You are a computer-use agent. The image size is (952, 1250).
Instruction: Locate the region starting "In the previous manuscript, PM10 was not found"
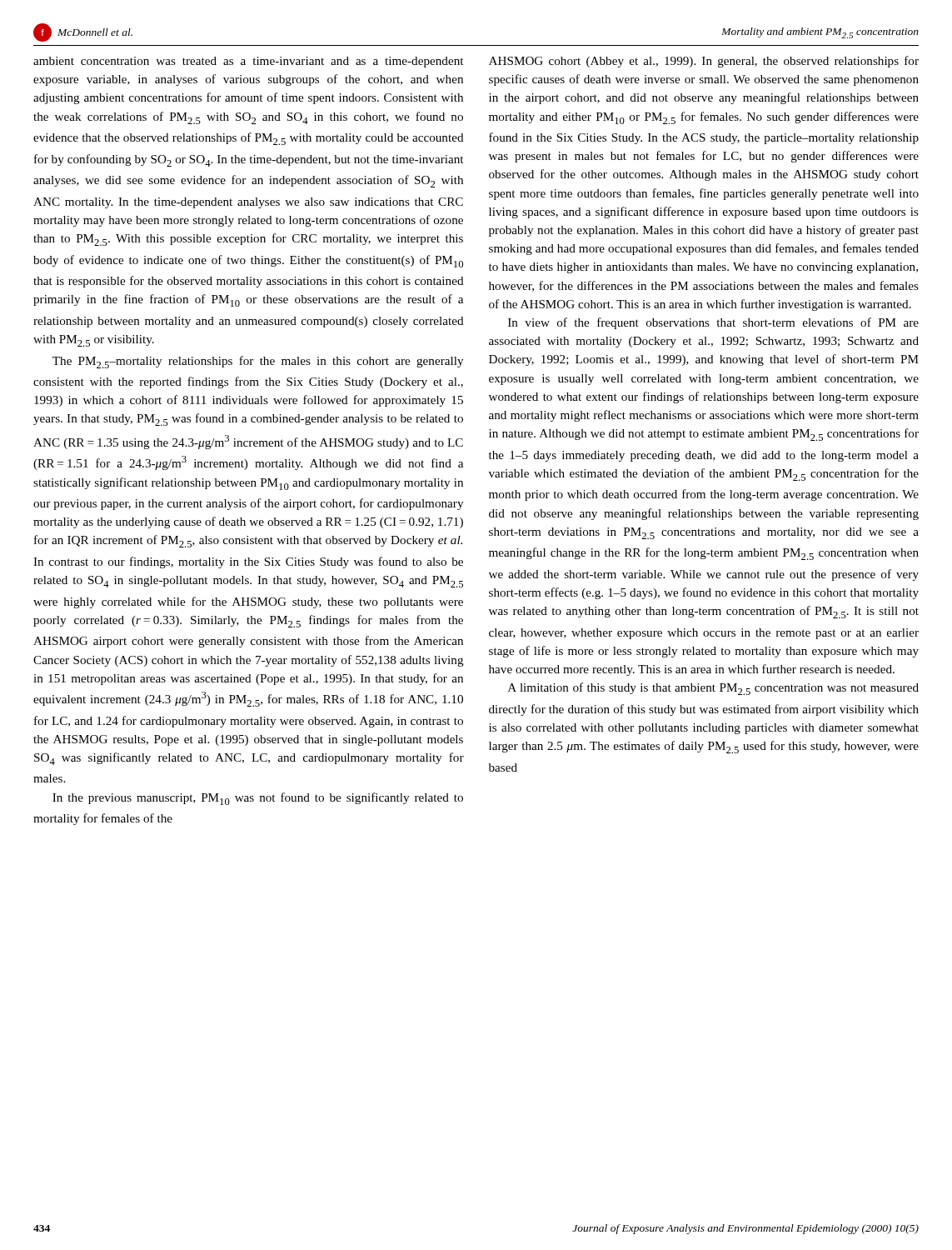[248, 808]
